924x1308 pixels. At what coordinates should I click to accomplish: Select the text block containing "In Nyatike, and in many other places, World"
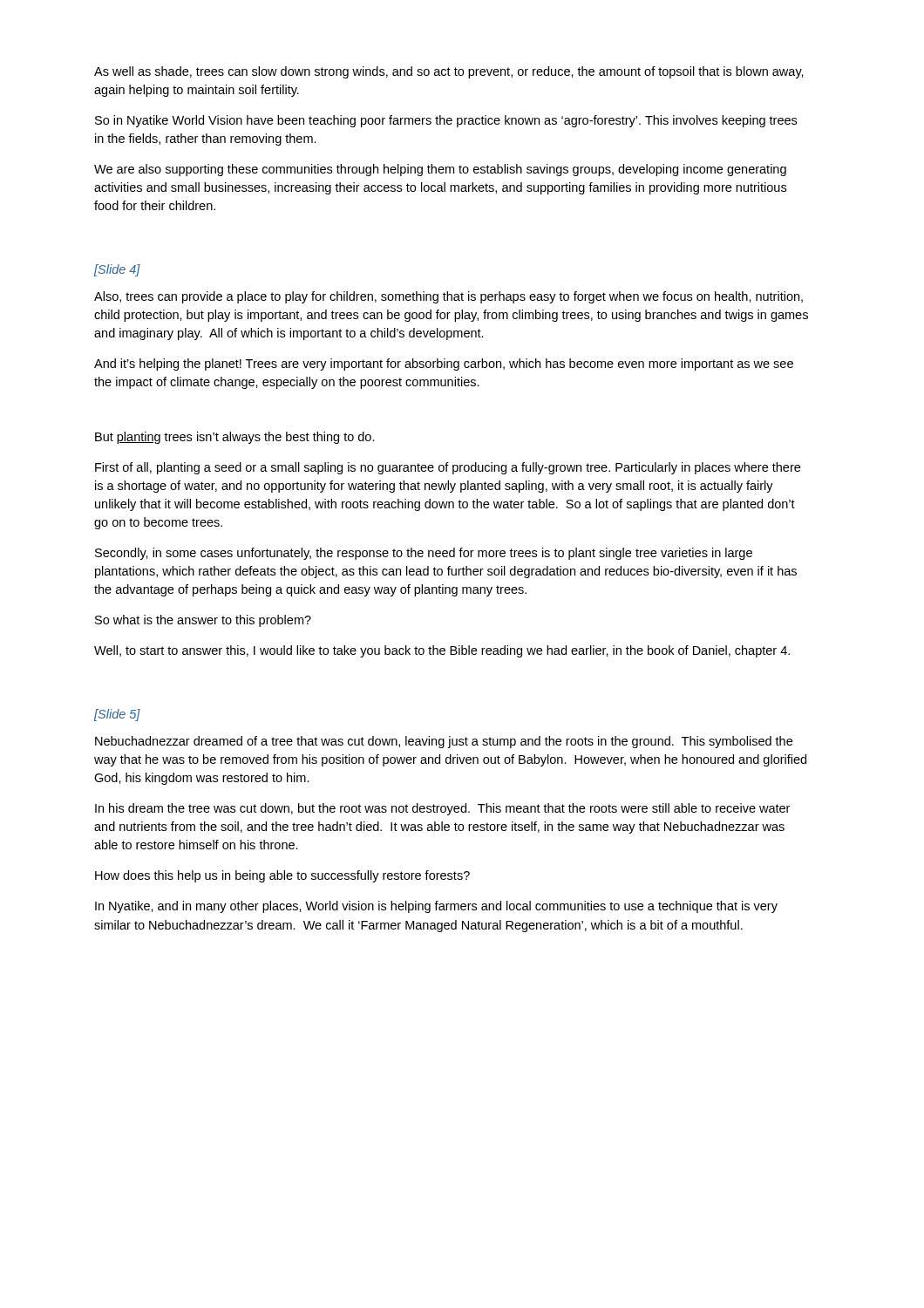pyautogui.click(x=436, y=916)
